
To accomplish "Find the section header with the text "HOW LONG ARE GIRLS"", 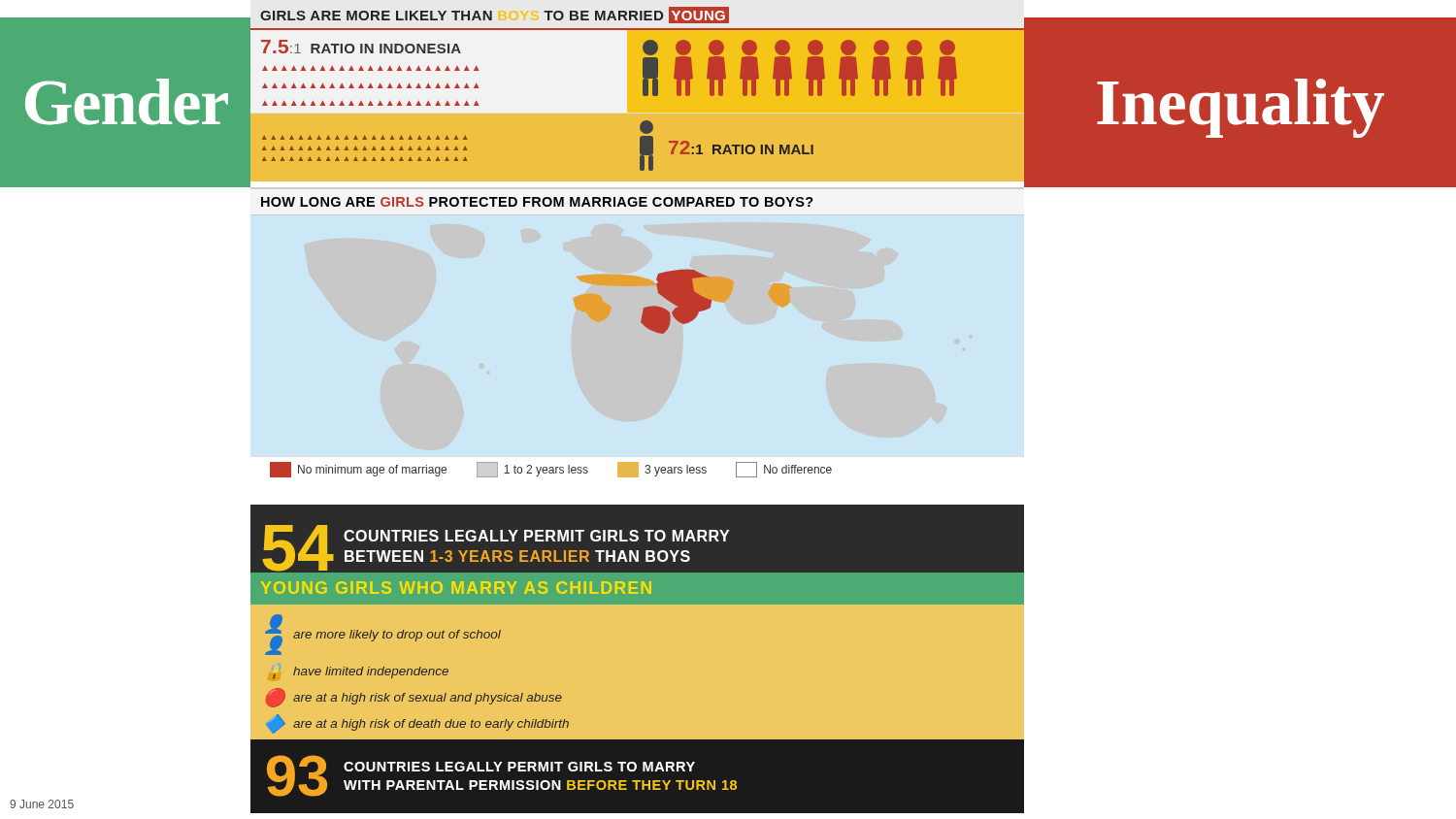I will coord(537,202).
